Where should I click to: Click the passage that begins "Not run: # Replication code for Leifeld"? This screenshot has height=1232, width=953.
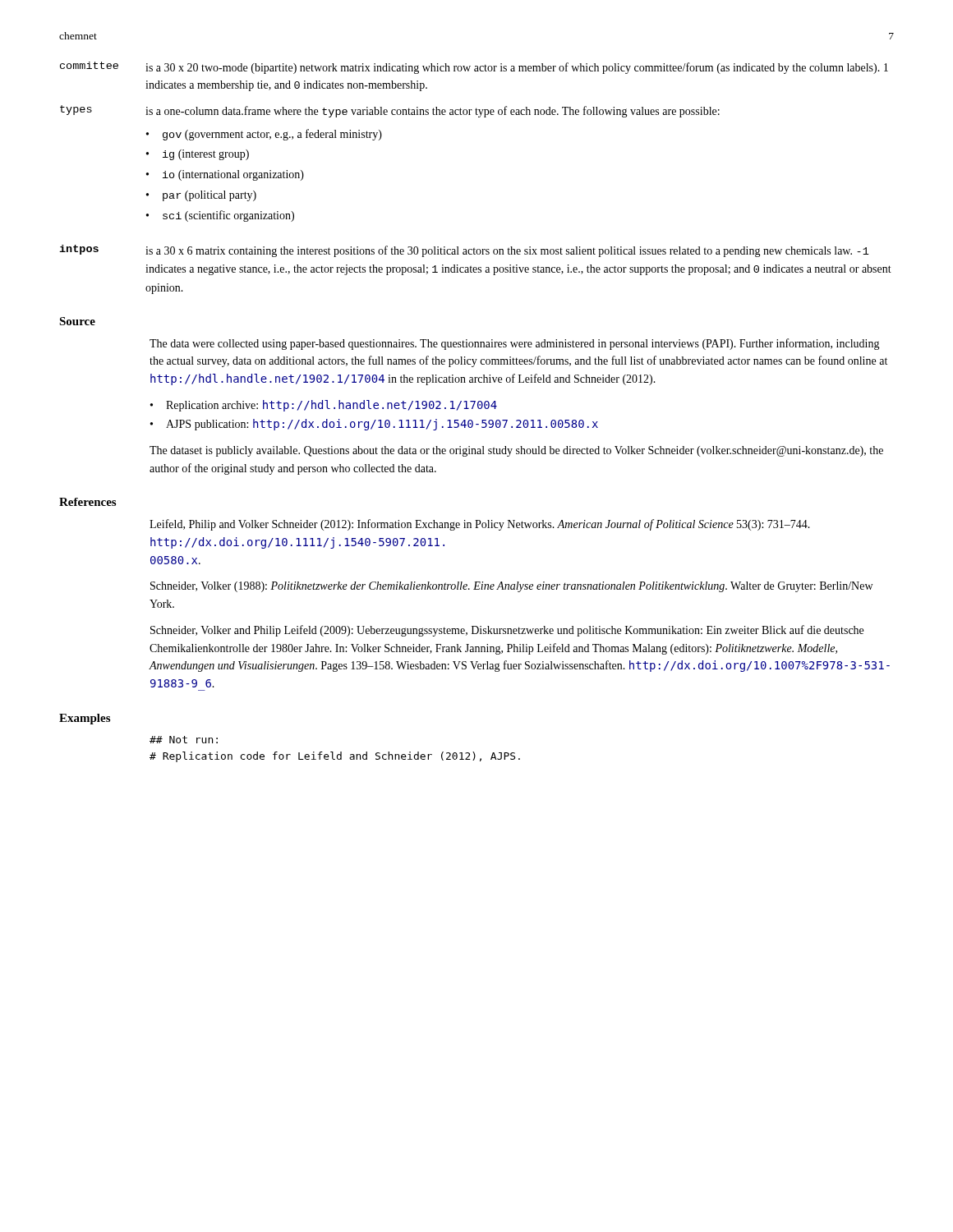[336, 748]
